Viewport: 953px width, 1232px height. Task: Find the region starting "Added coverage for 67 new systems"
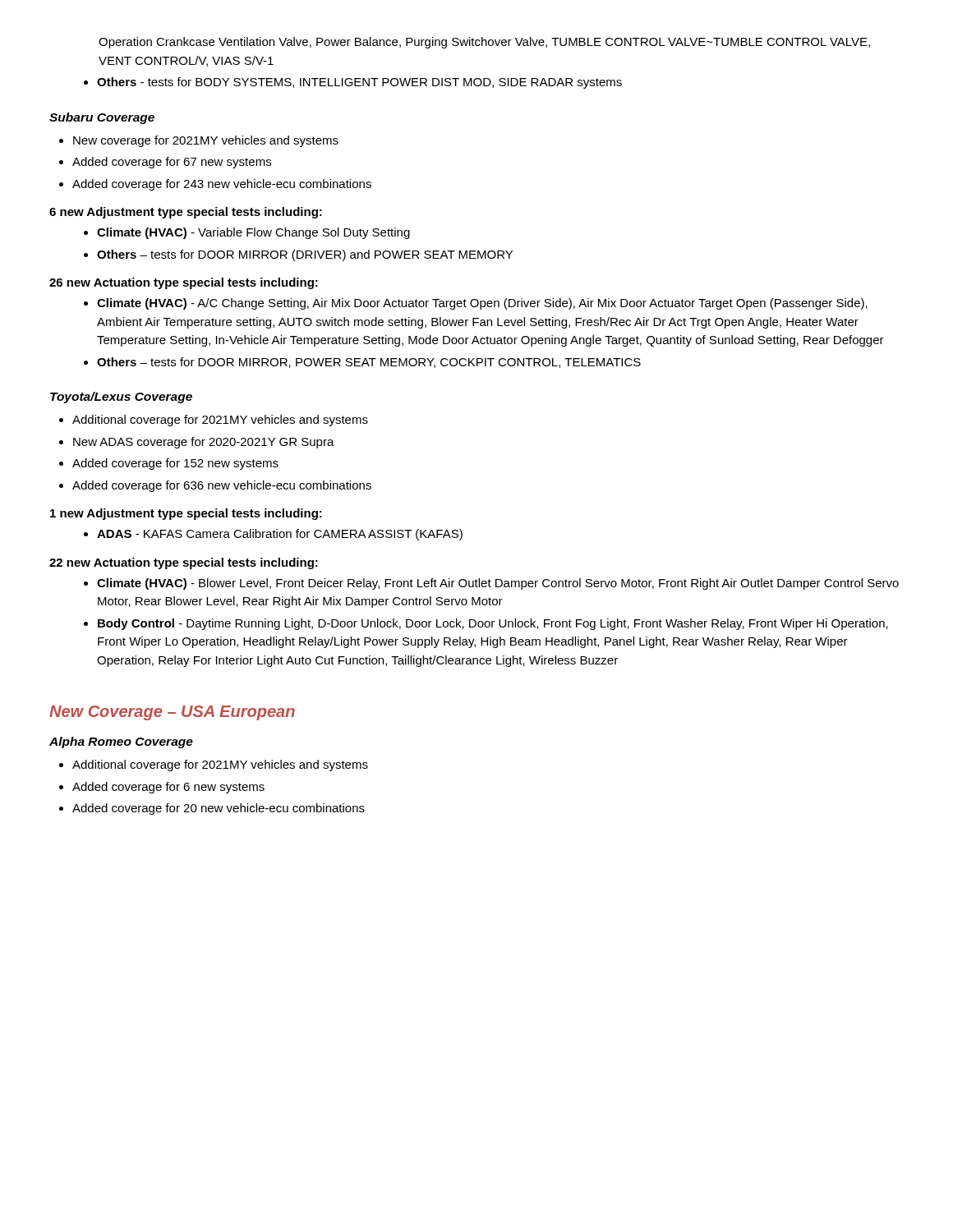pyautogui.click(x=165, y=163)
